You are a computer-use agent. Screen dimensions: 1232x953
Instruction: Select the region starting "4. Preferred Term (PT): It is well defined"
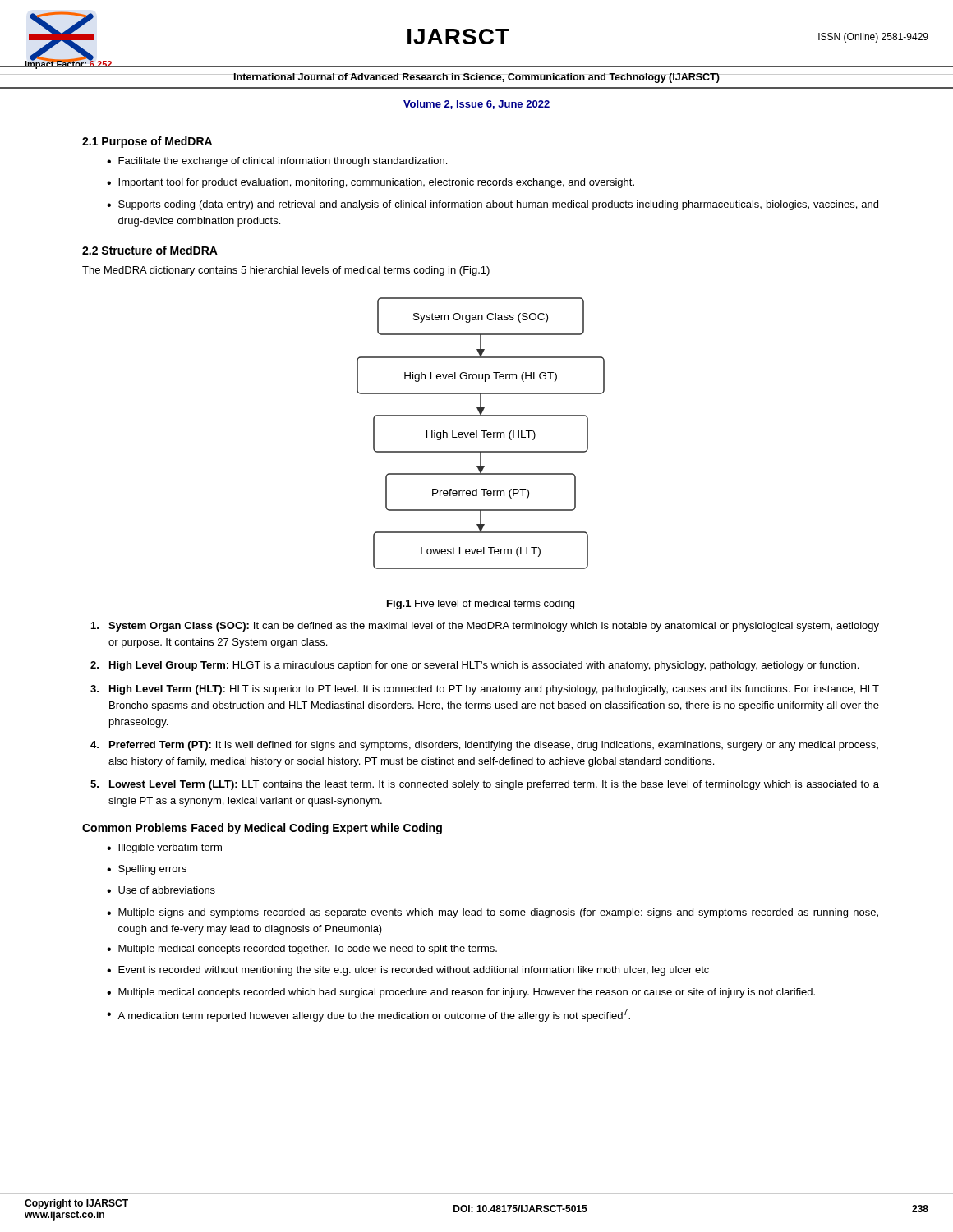[x=485, y=753]
